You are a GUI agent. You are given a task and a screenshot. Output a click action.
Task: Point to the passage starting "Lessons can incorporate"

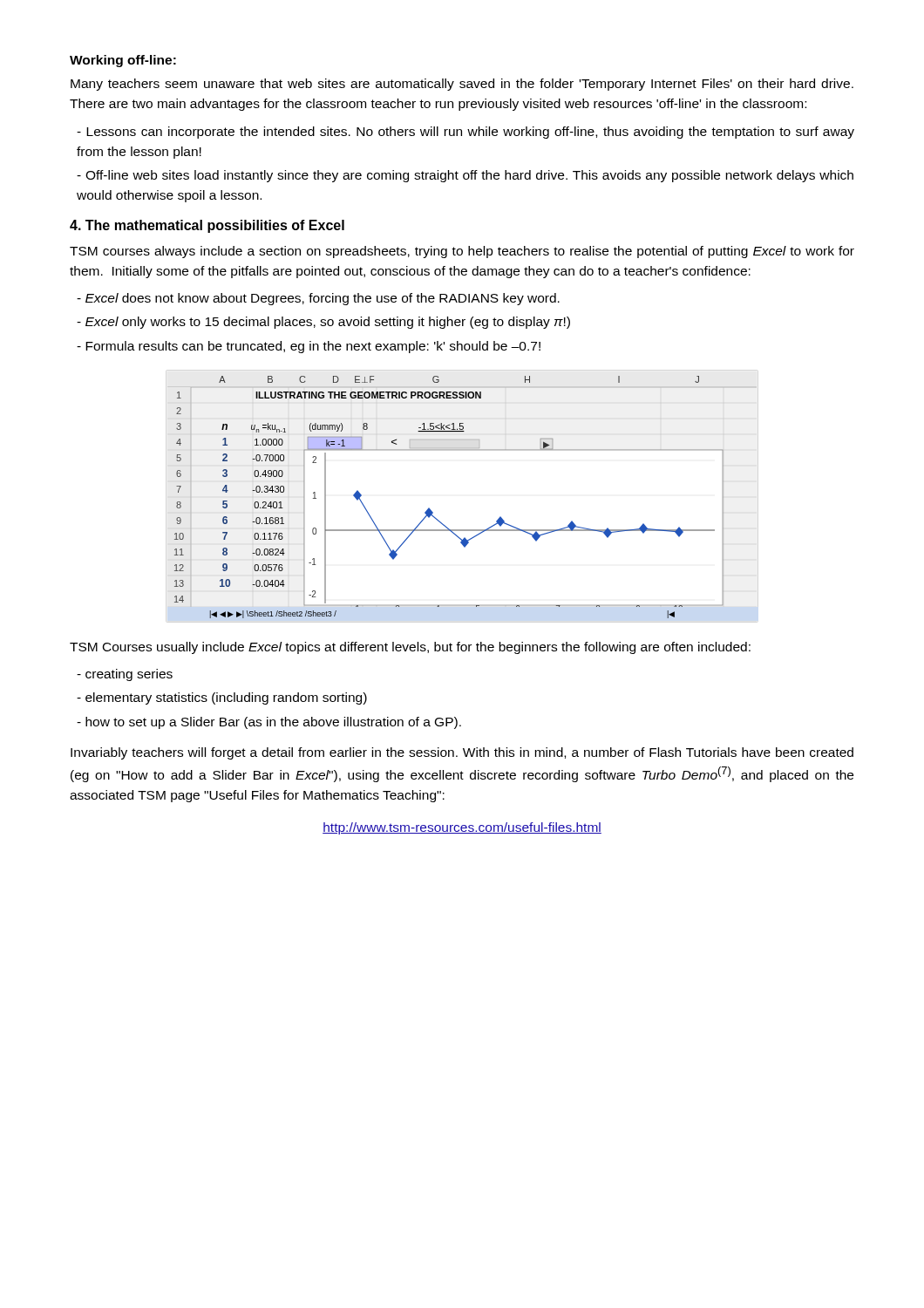point(465,141)
